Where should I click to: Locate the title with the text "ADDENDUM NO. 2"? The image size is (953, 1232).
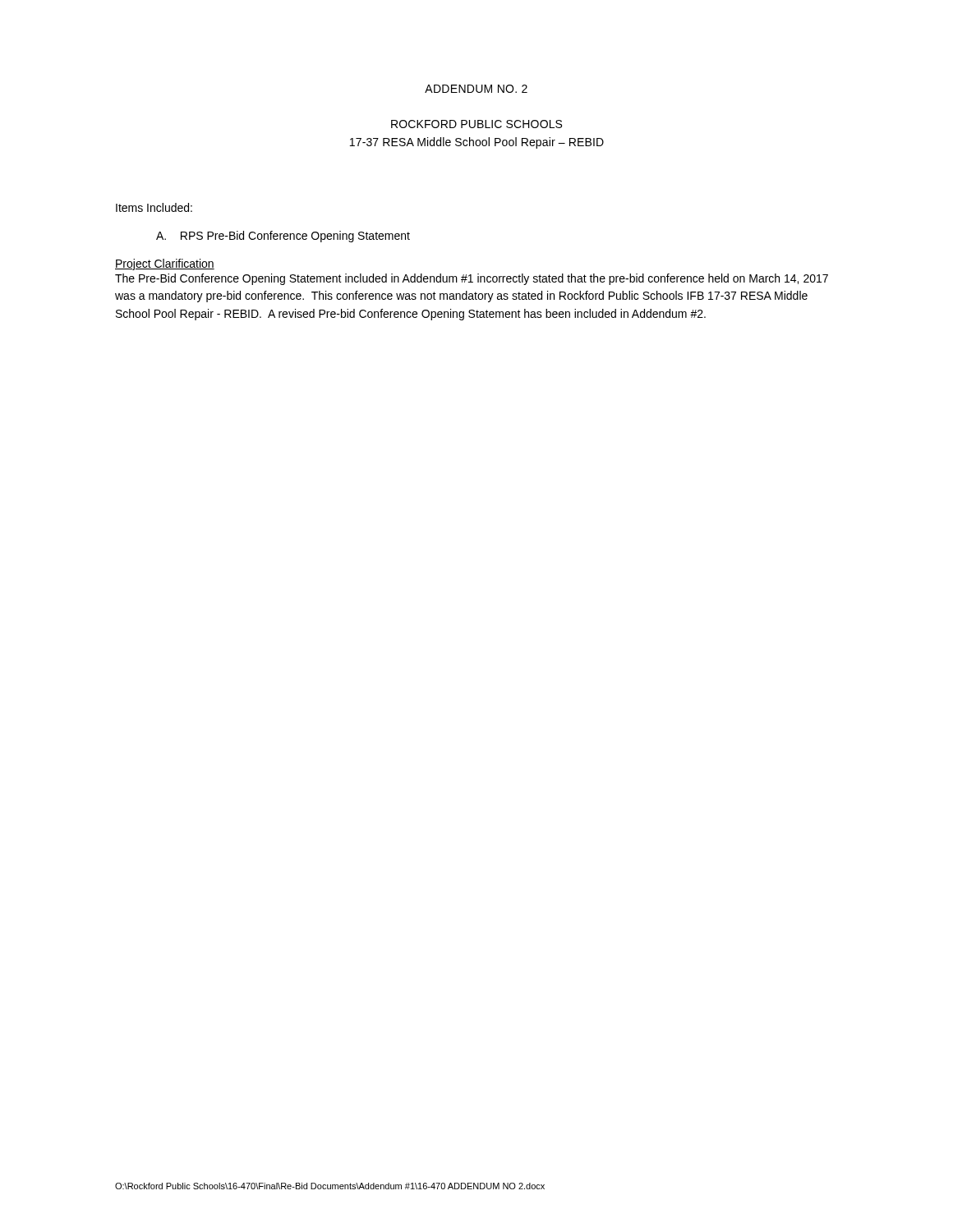pos(476,117)
